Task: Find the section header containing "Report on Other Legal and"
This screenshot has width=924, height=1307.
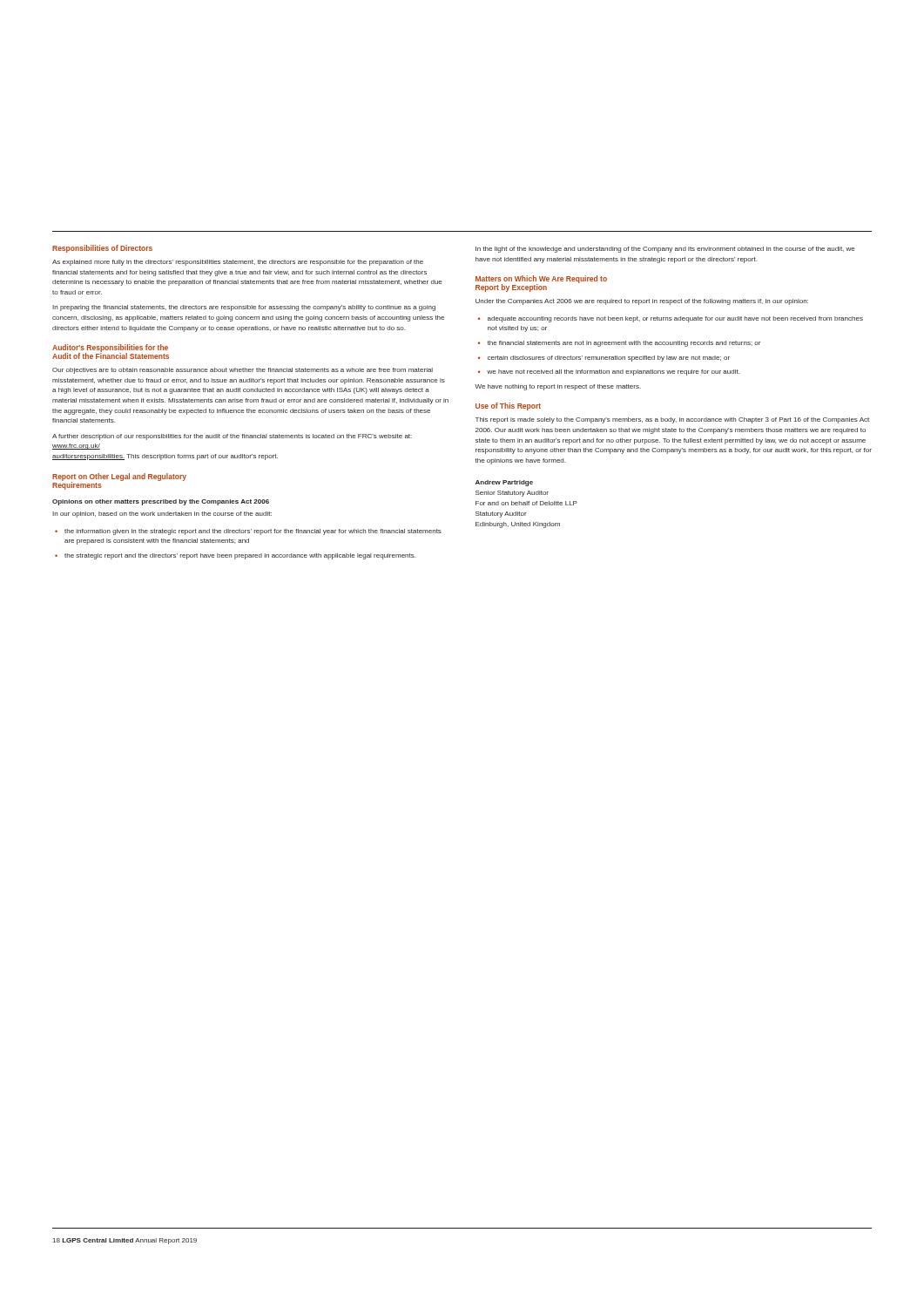Action: (119, 481)
